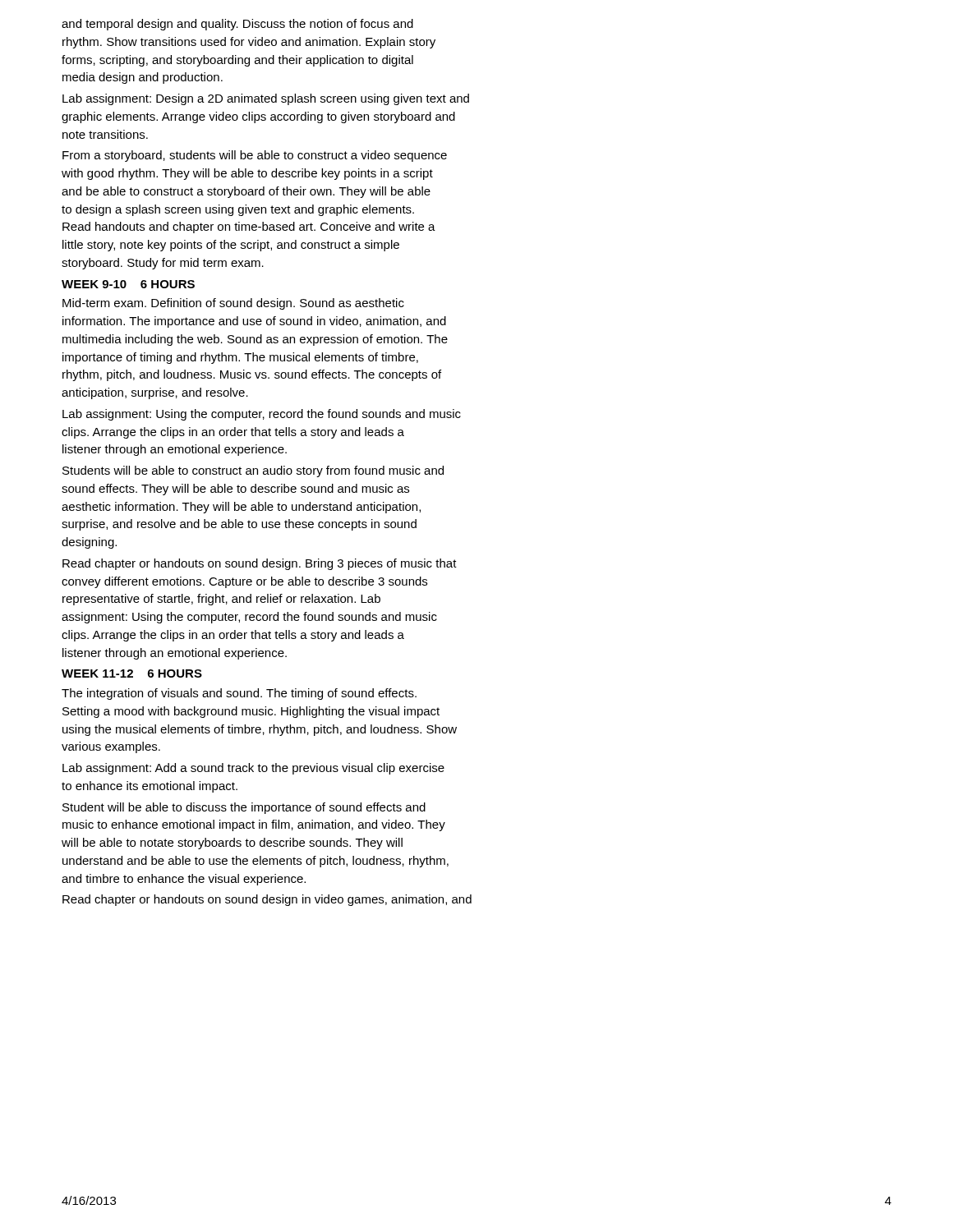Where is the passage that starts "Lab assignment: Design a"?
The width and height of the screenshot is (953, 1232).
266,116
